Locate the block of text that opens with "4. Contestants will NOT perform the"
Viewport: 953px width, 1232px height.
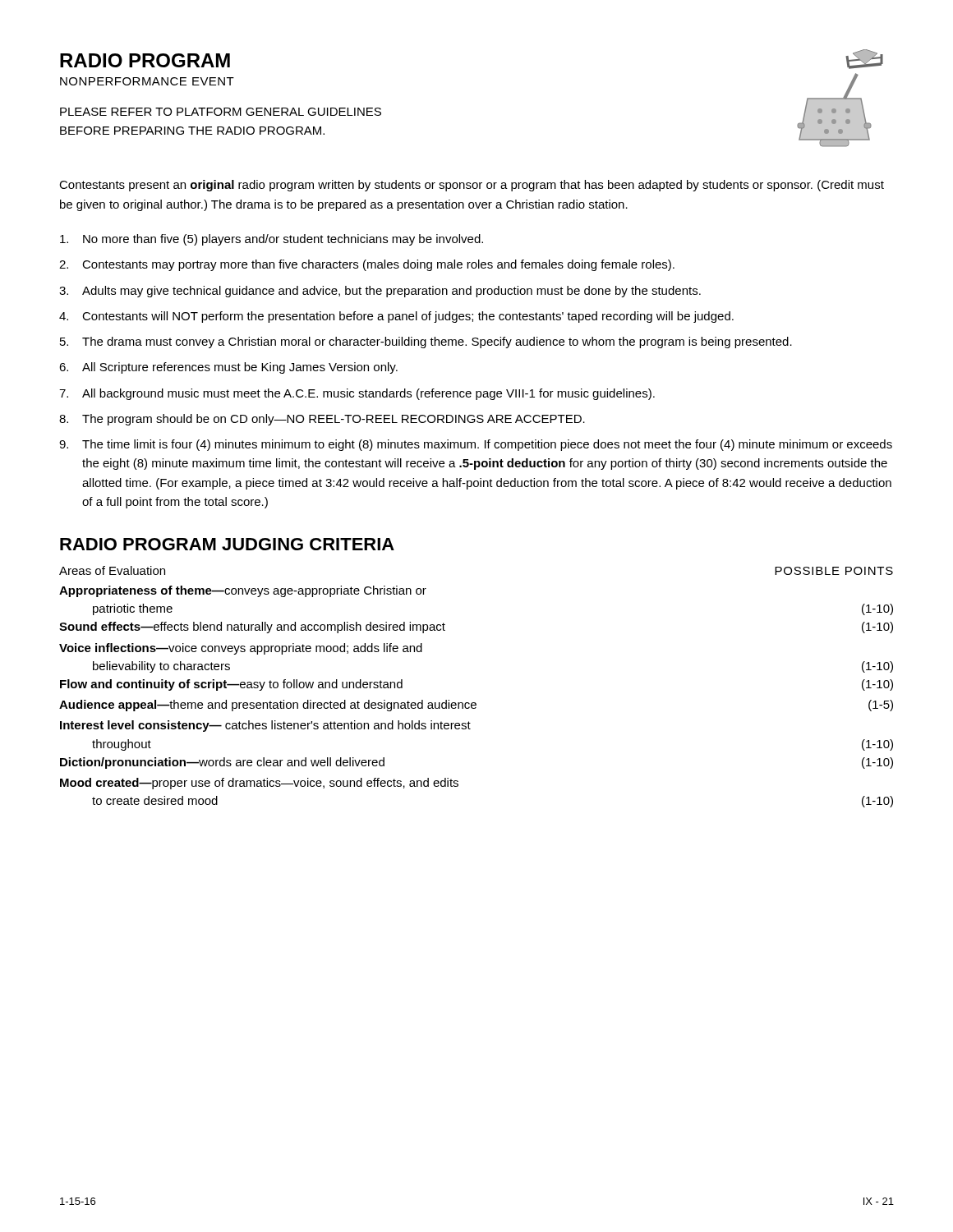pos(476,316)
